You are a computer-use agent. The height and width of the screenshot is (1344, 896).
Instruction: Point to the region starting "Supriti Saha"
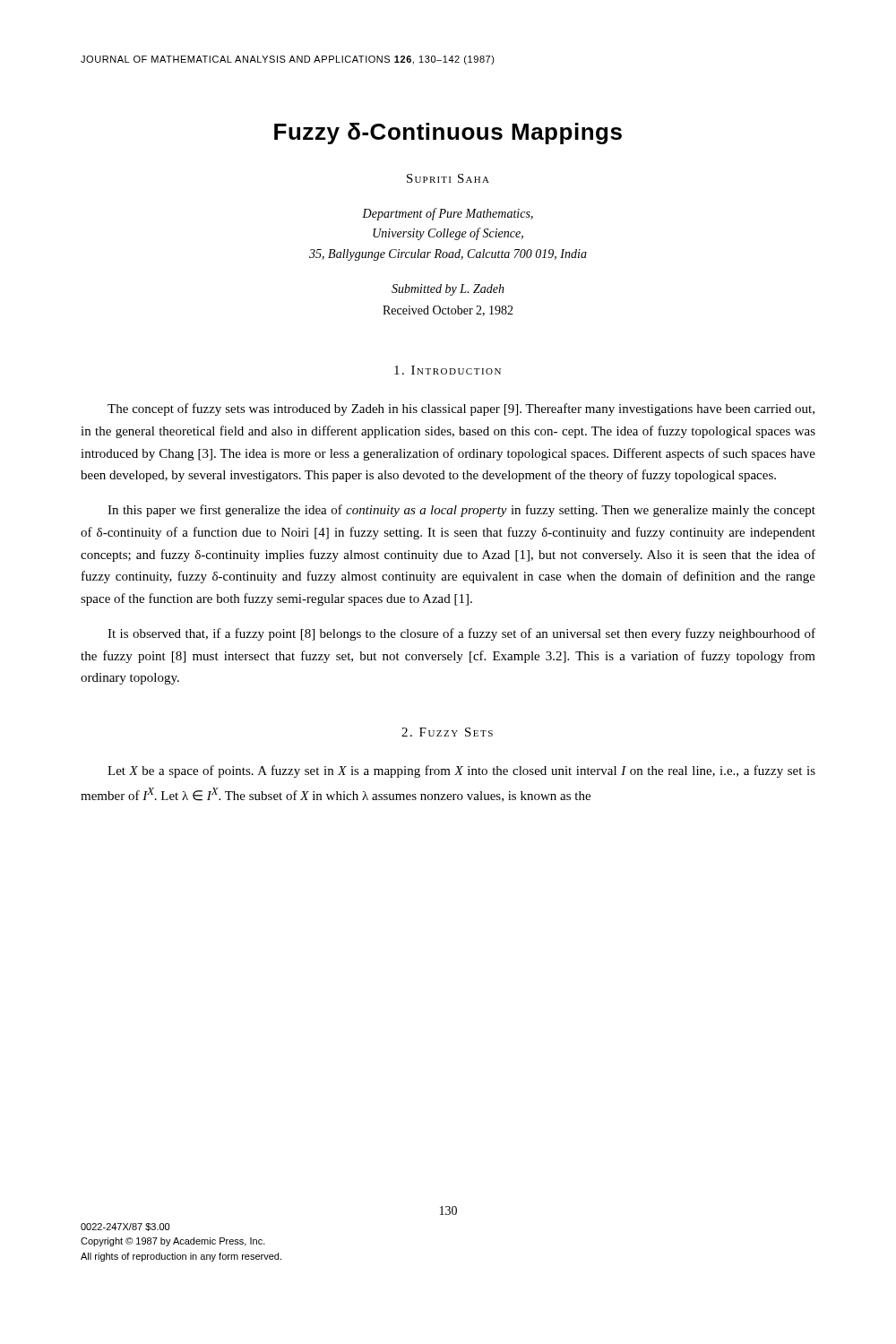point(448,178)
